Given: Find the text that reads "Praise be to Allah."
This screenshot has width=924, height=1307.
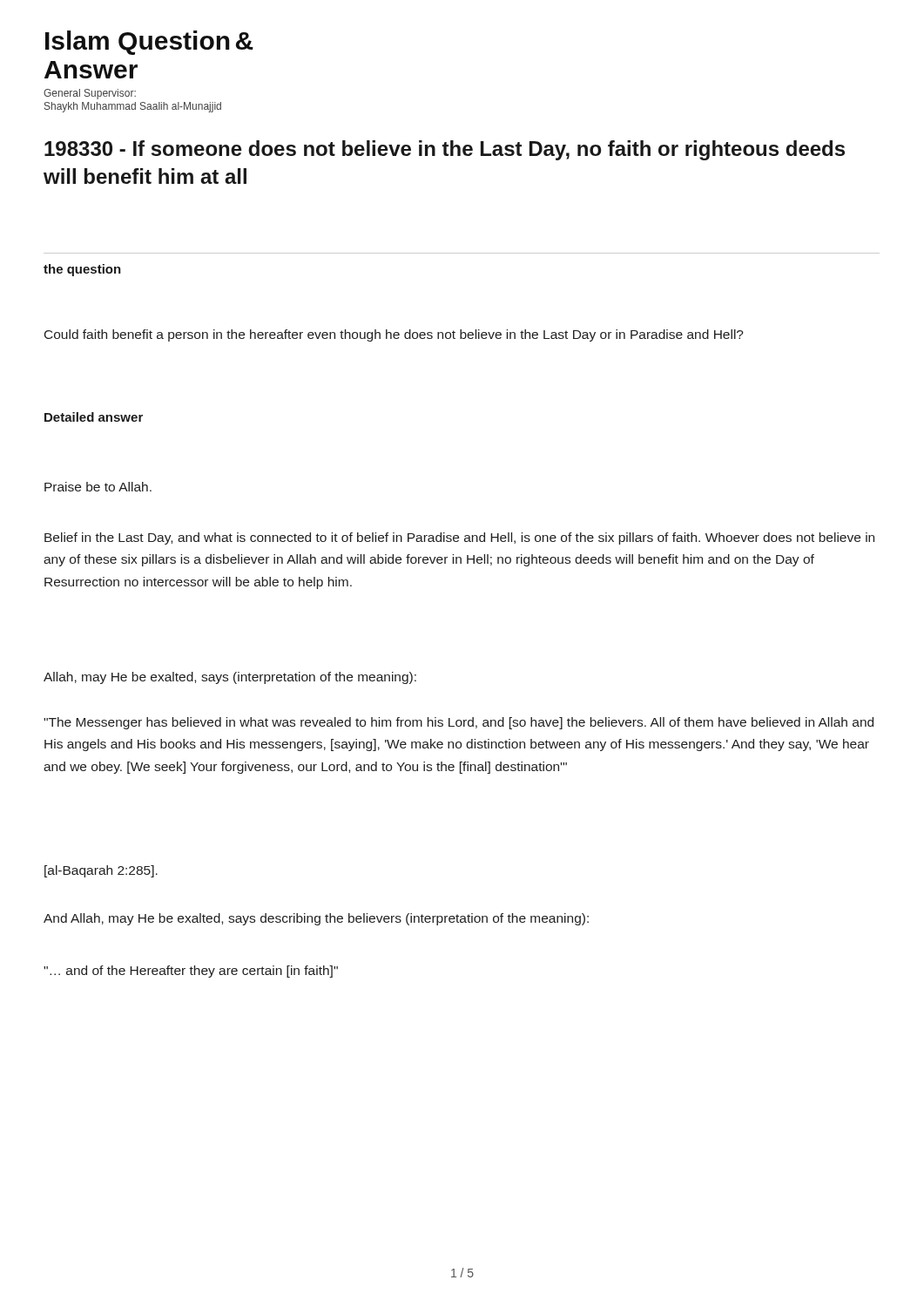Looking at the screenshot, I should 98,487.
